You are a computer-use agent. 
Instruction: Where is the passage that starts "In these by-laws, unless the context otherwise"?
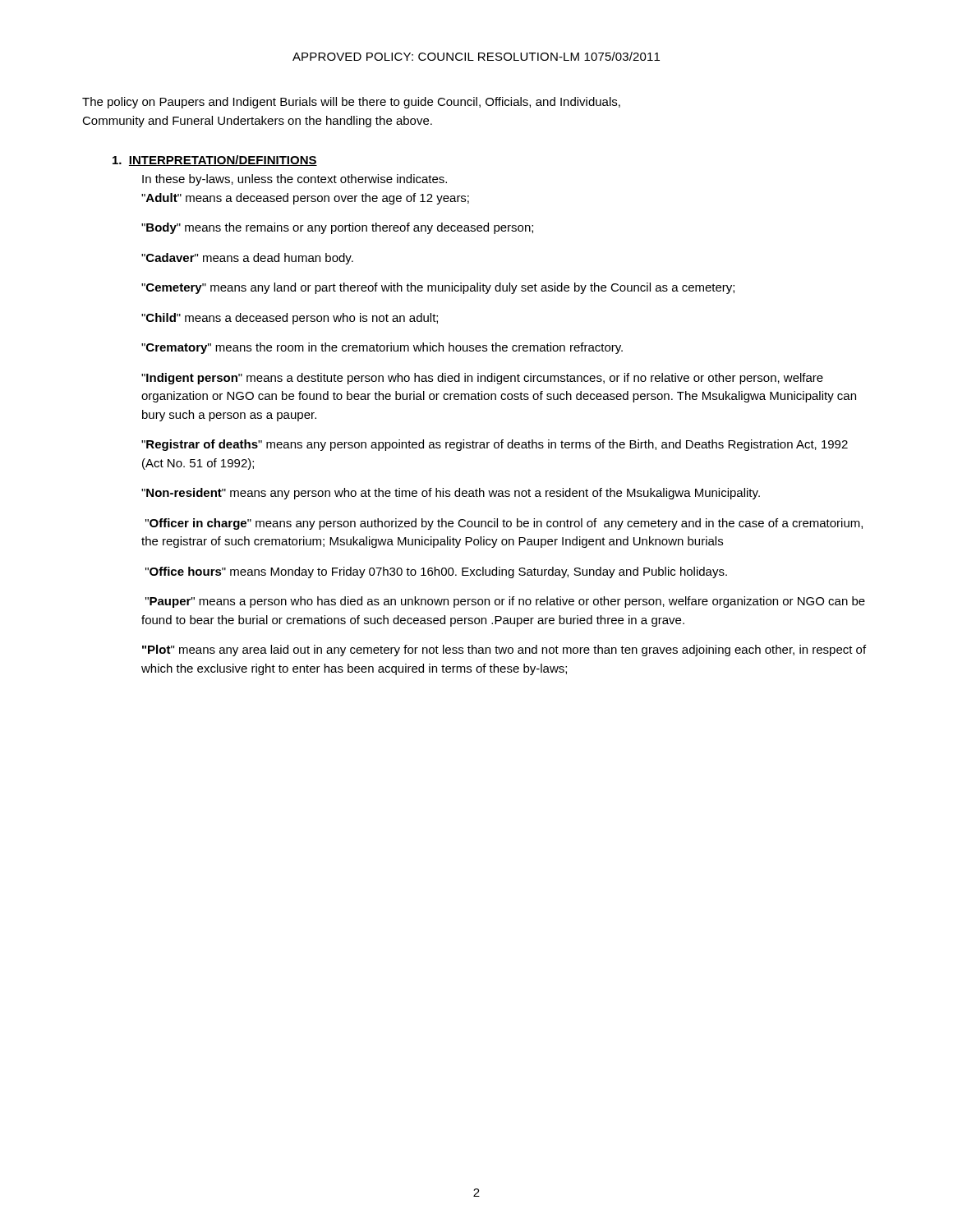coord(306,188)
